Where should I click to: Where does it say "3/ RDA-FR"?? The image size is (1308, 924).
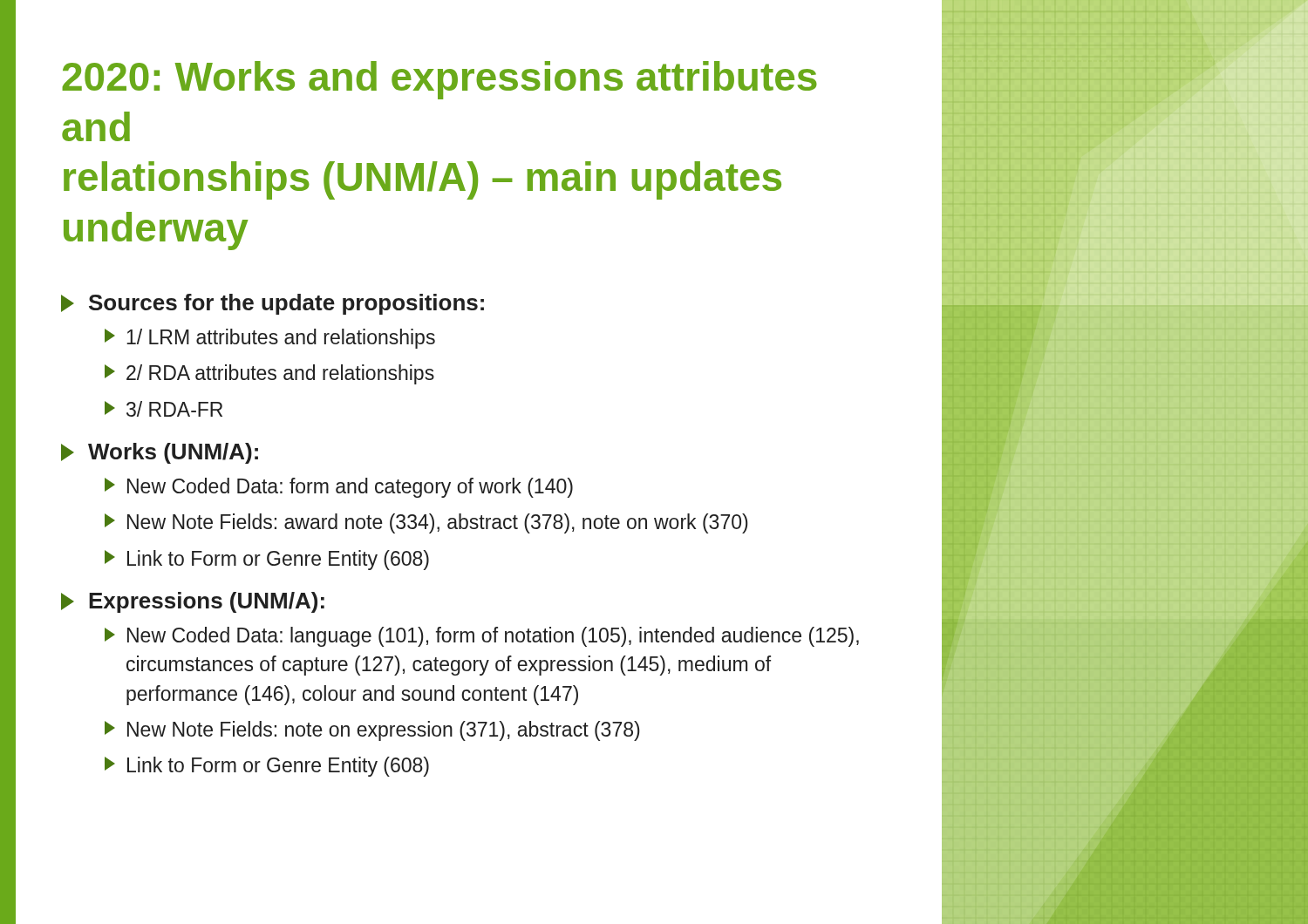(164, 409)
